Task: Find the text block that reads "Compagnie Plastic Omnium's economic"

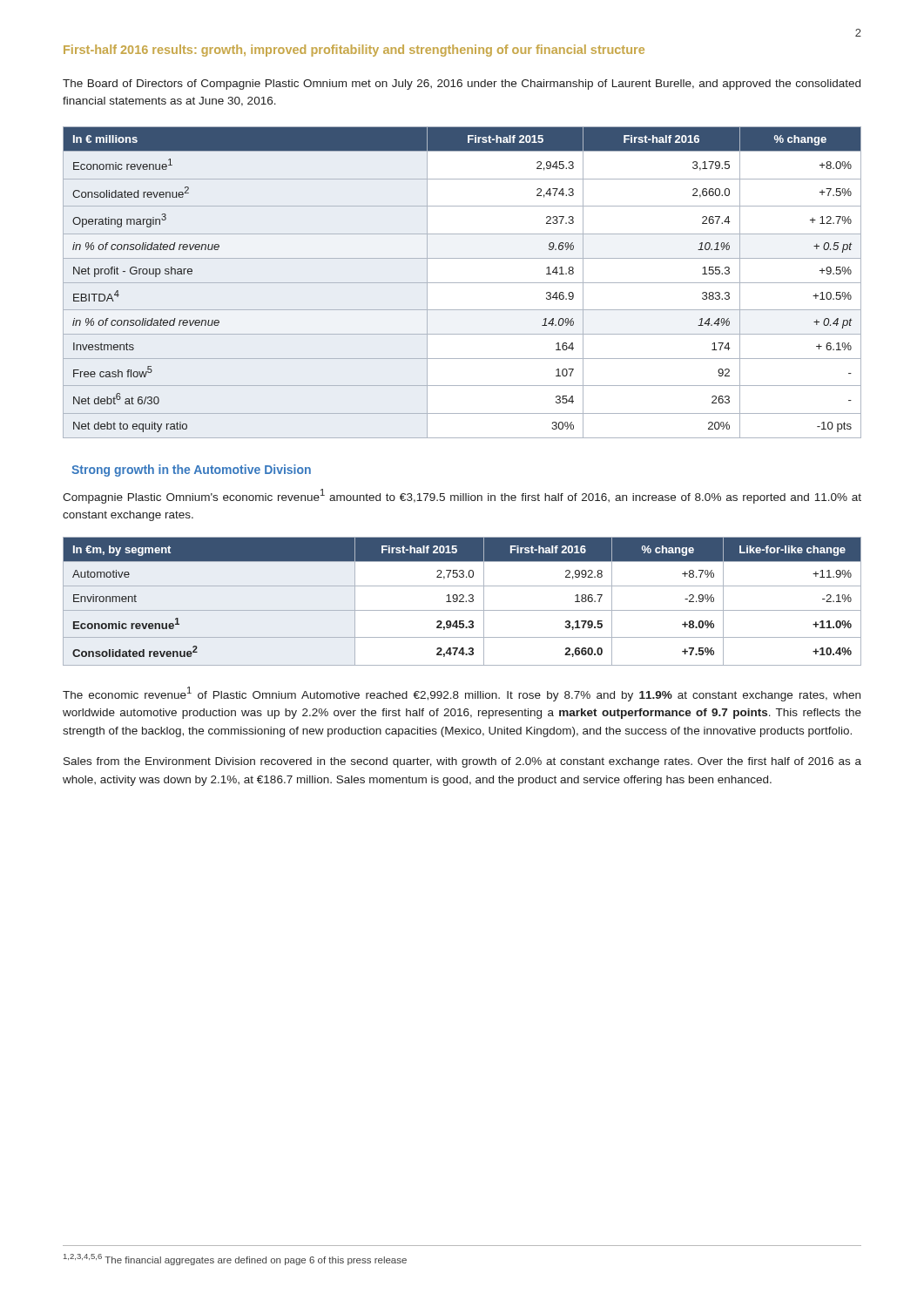Action: point(462,504)
